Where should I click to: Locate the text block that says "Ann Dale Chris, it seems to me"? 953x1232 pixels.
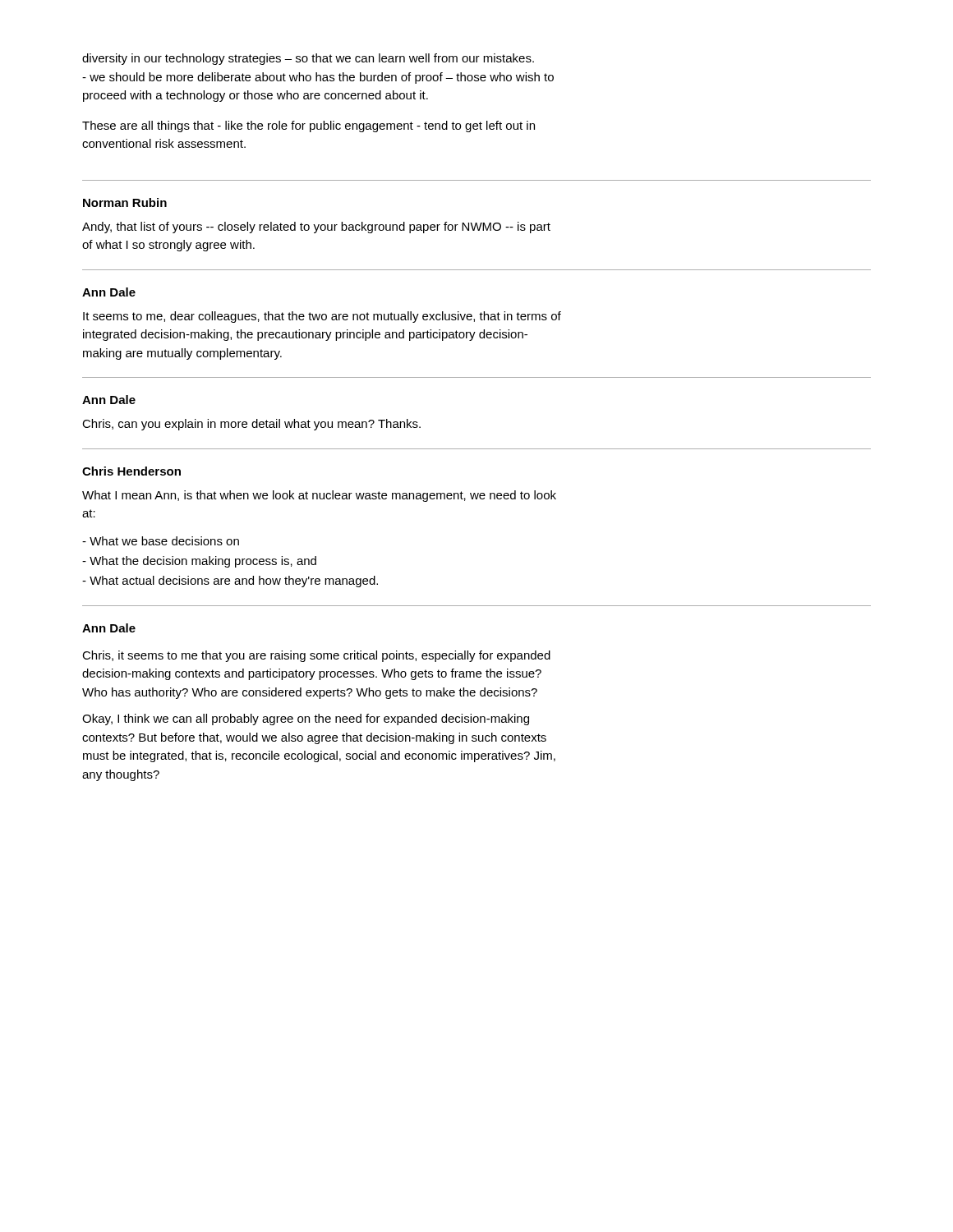(476, 702)
